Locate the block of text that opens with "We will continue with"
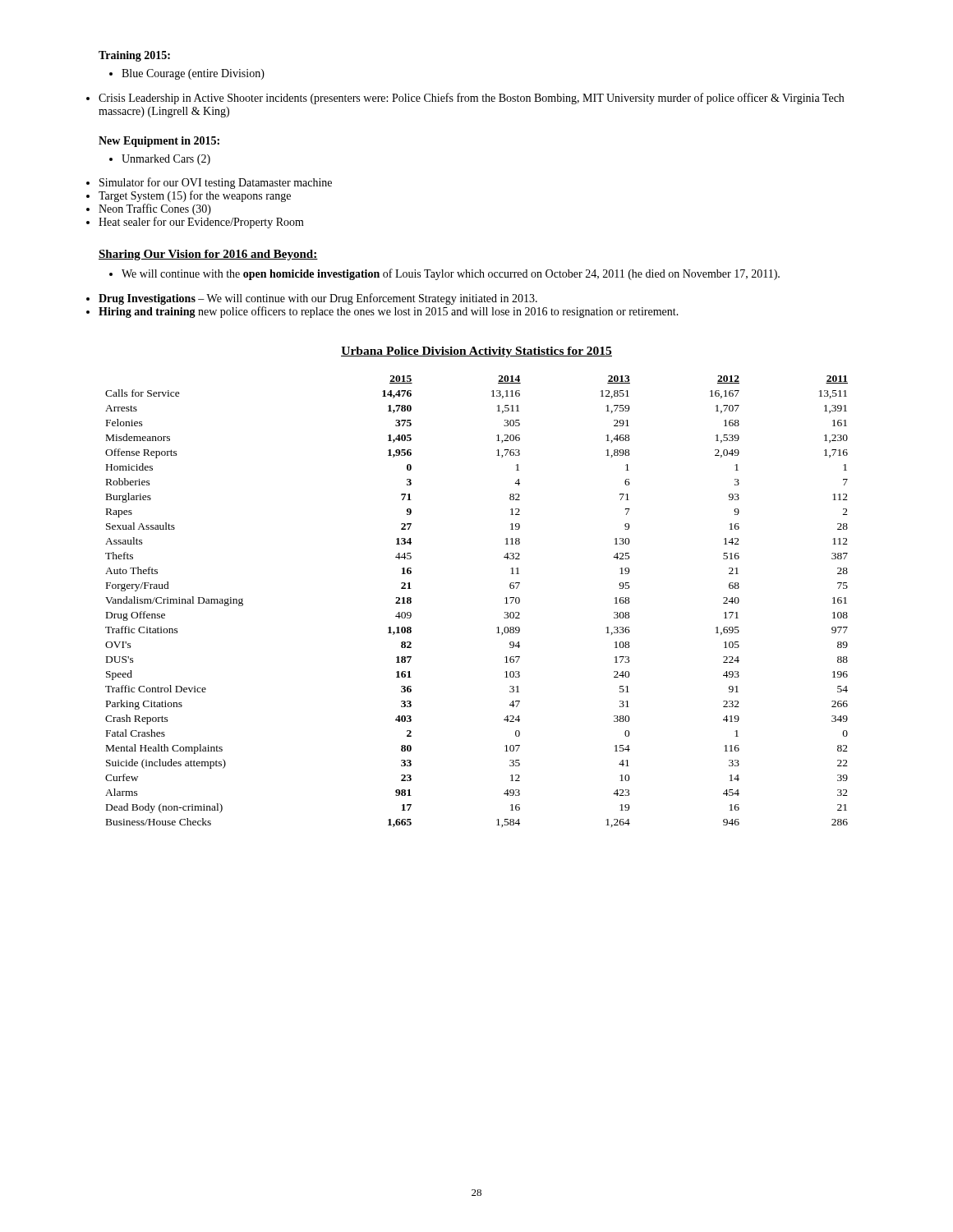953x1232 pixels. pyautogui.click(x=476, y=274)
